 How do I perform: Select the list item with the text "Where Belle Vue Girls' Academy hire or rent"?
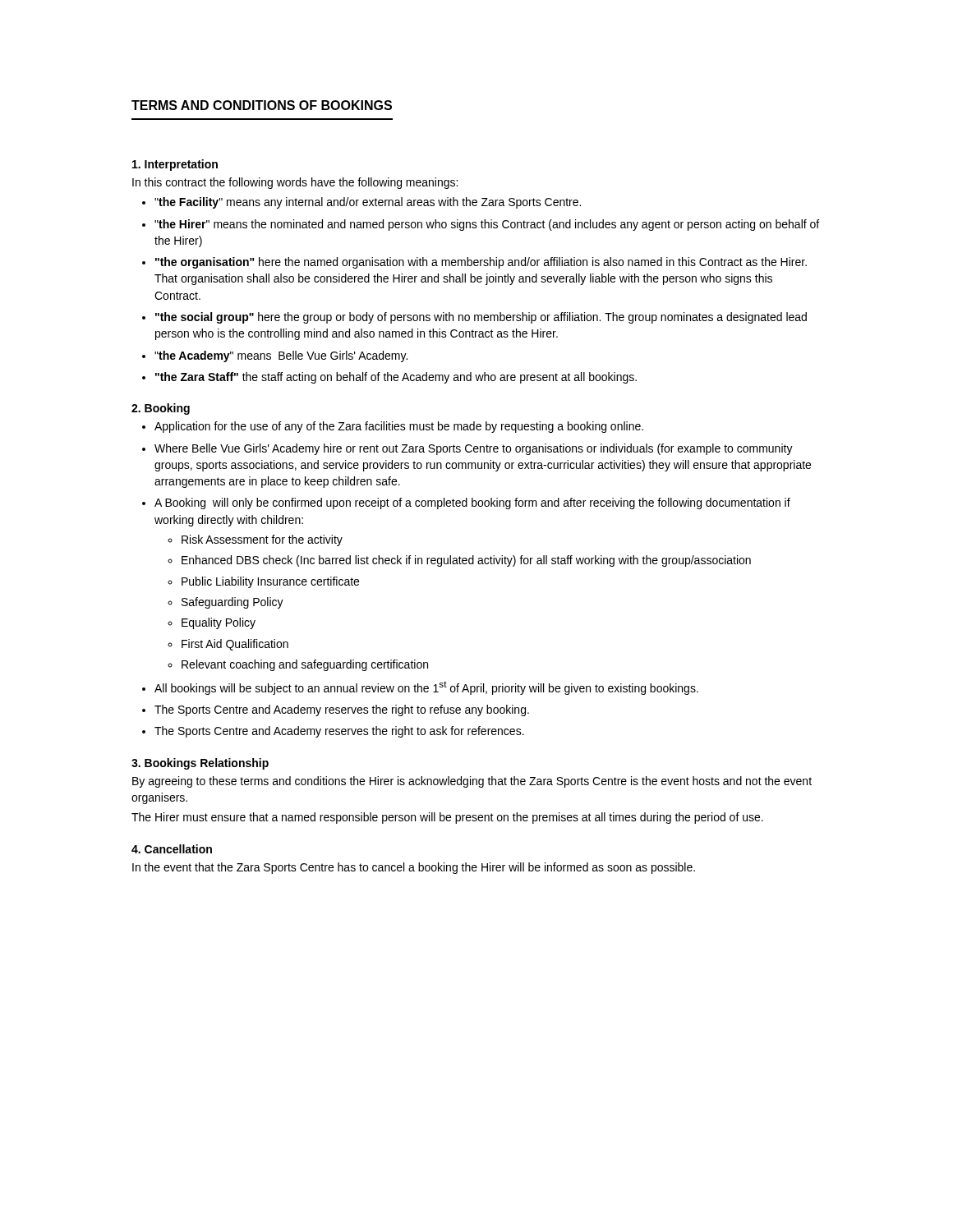point(483,465)
